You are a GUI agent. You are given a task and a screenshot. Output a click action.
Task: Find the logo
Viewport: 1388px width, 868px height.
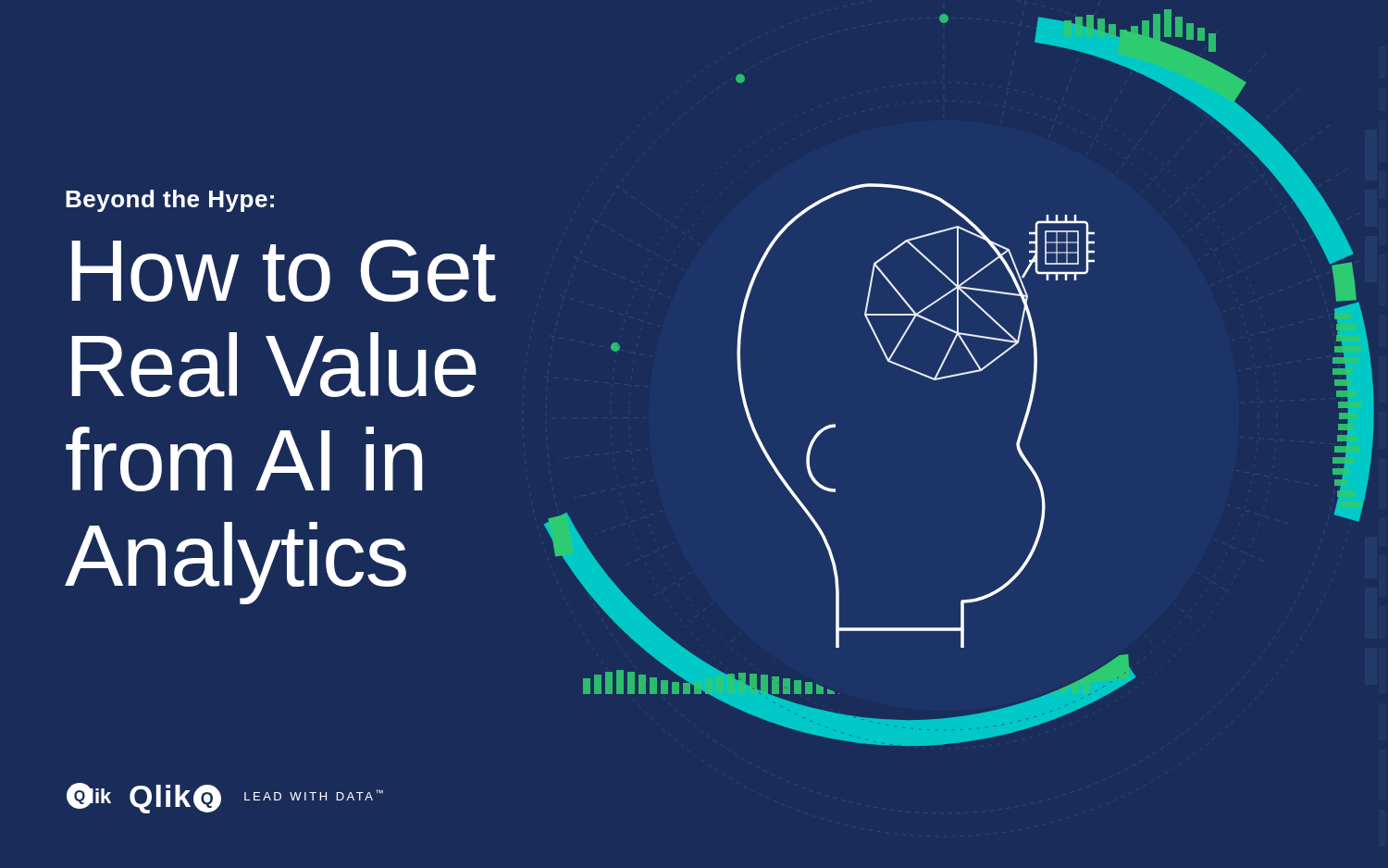tap(225, 796)
